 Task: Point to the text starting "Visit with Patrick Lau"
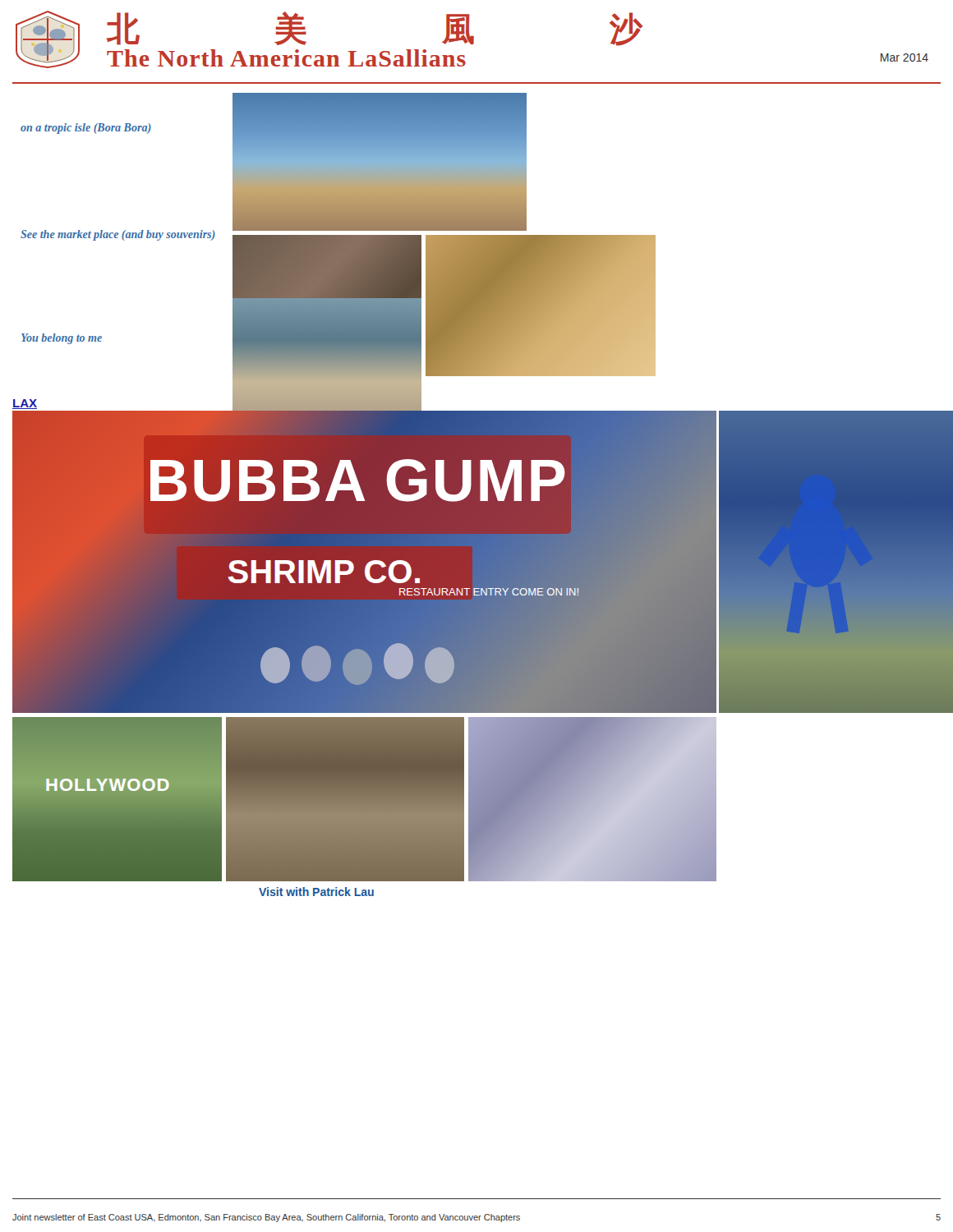317,892
